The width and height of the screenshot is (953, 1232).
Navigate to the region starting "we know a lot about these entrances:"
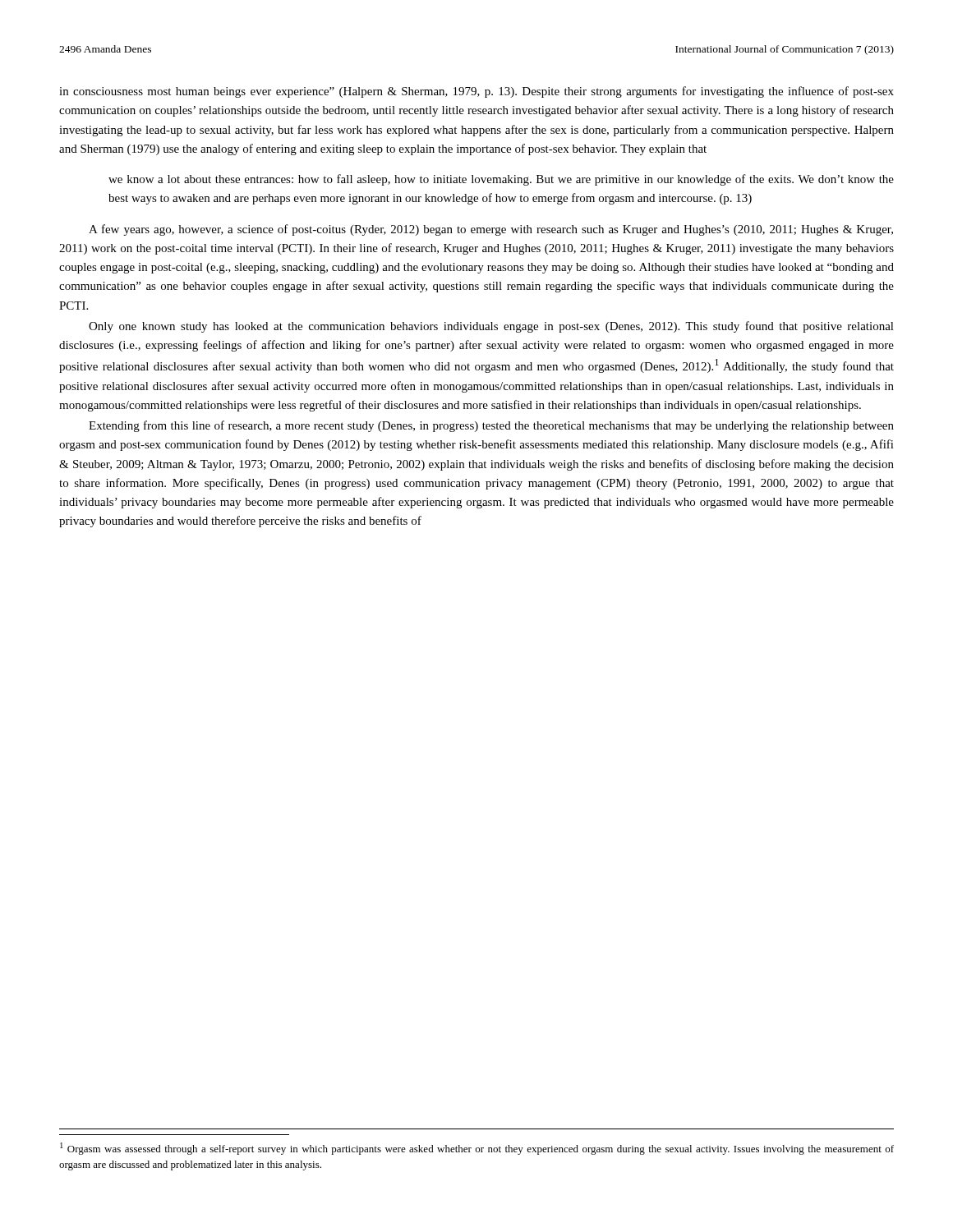click(501, 189)
